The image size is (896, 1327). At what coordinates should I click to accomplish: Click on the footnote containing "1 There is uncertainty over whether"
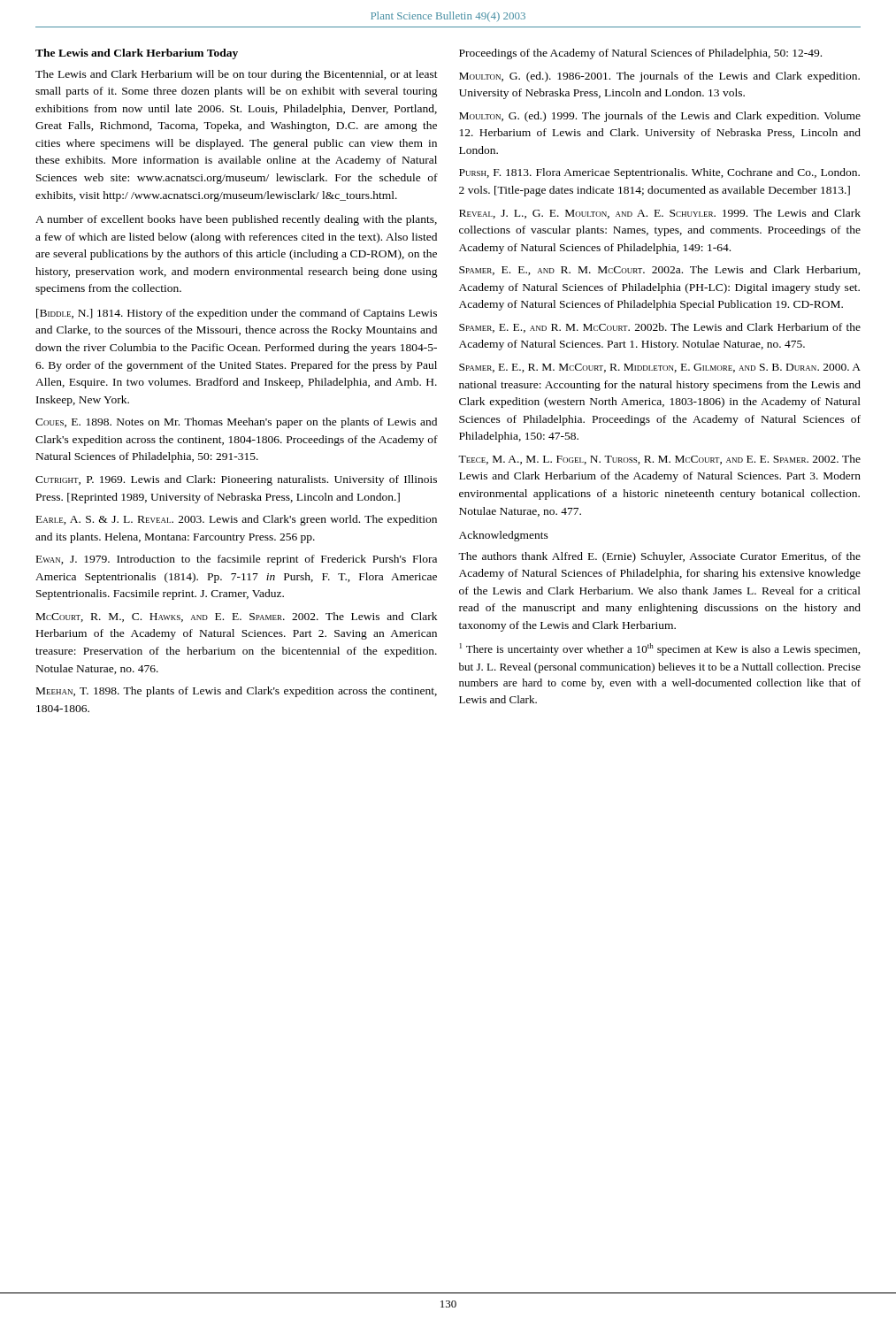(x=660, y=674)
